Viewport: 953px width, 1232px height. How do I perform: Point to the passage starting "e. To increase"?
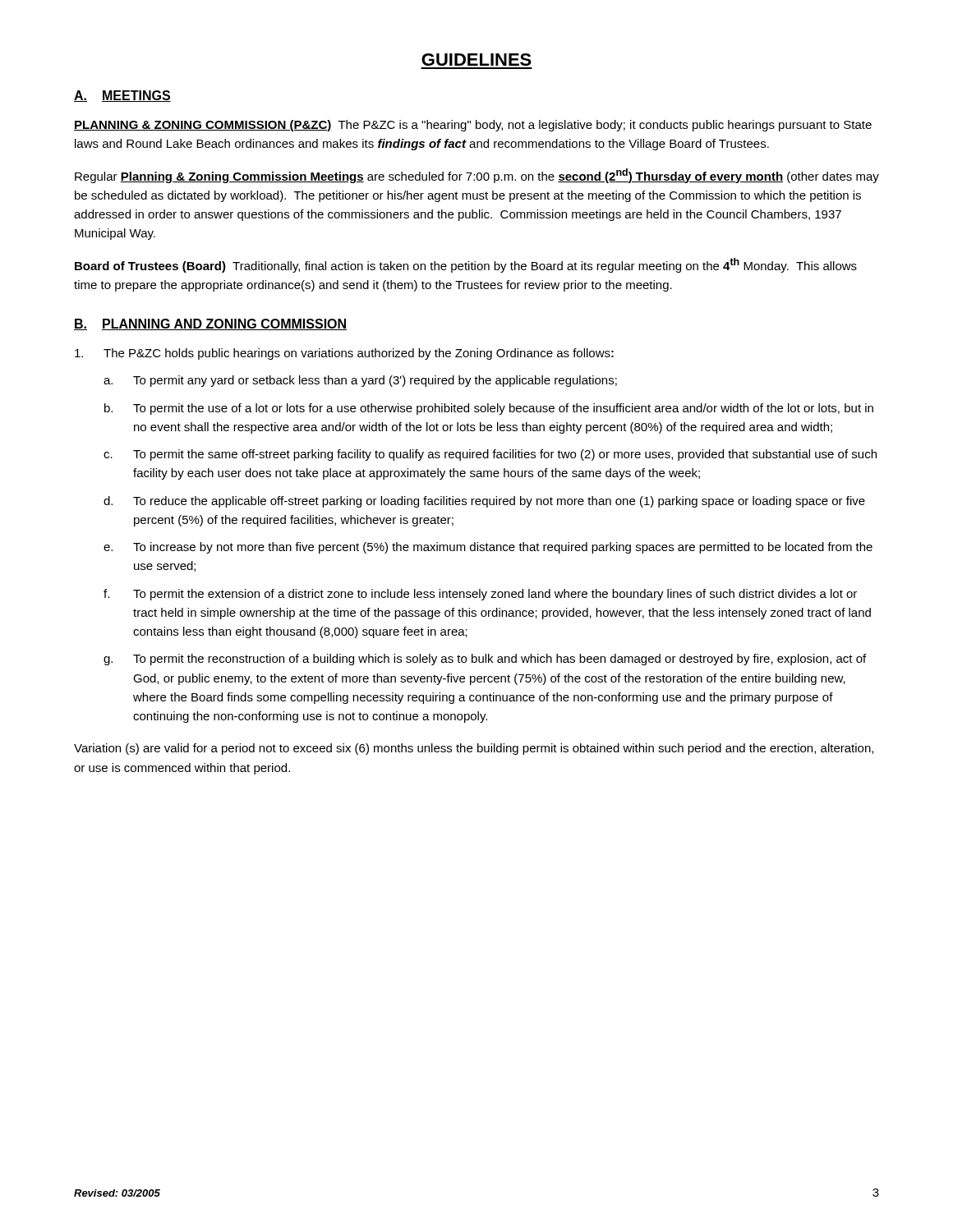pyautogui.click(x=491, y=556)
